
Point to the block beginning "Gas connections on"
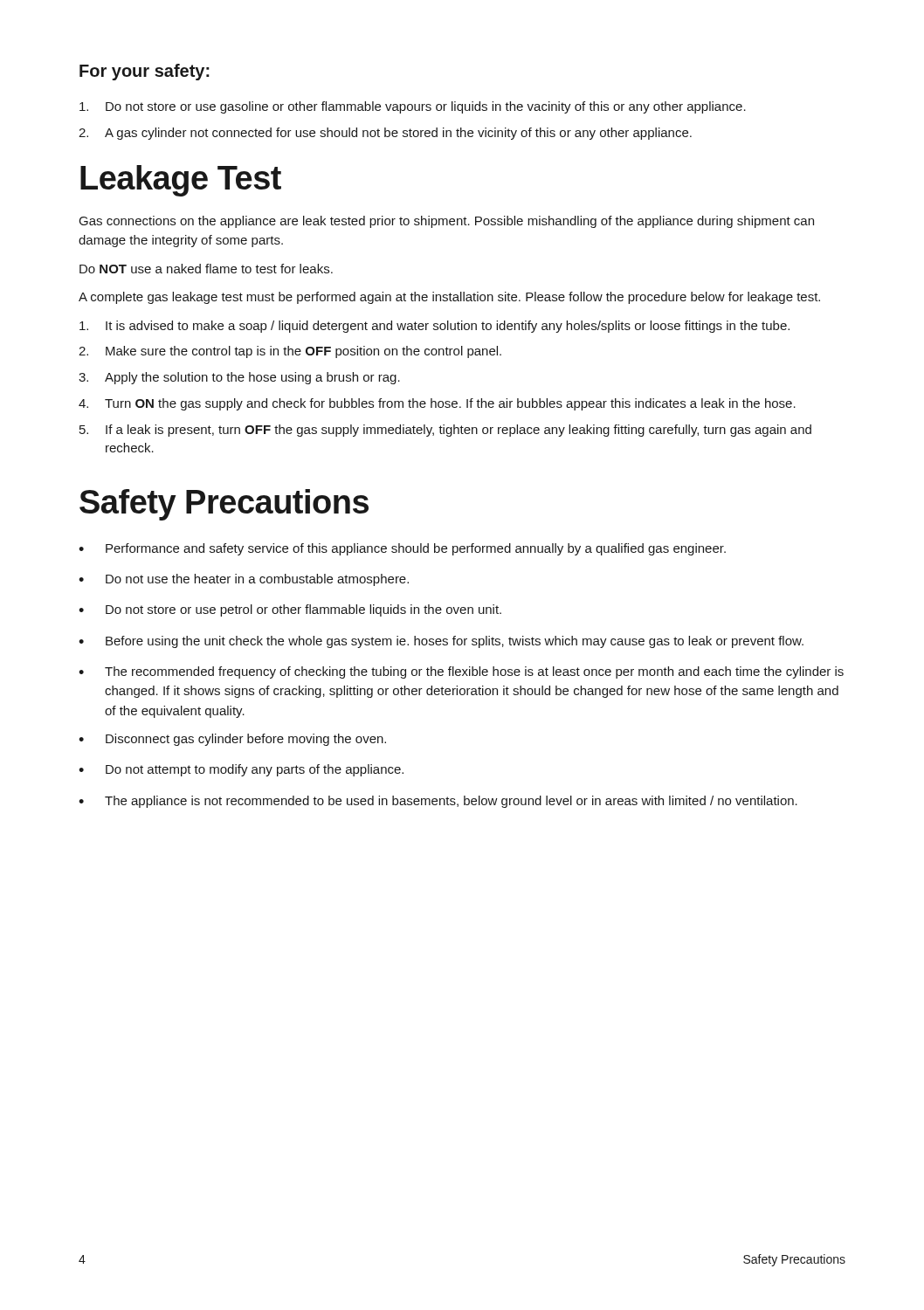[x=447, y=230]
